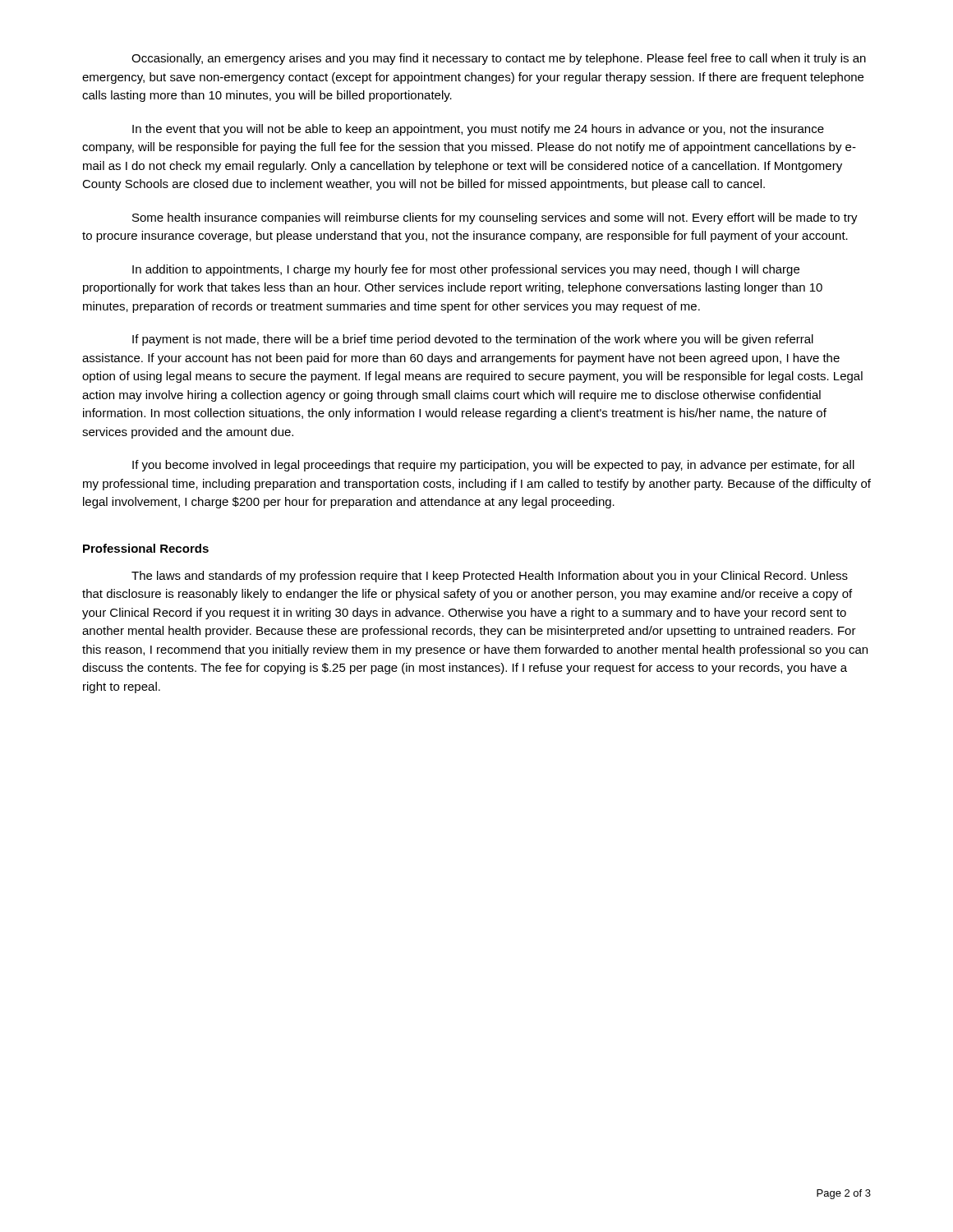Point to the passage starting "If you become involved"
953x1232 pixels.
point(476,484)
